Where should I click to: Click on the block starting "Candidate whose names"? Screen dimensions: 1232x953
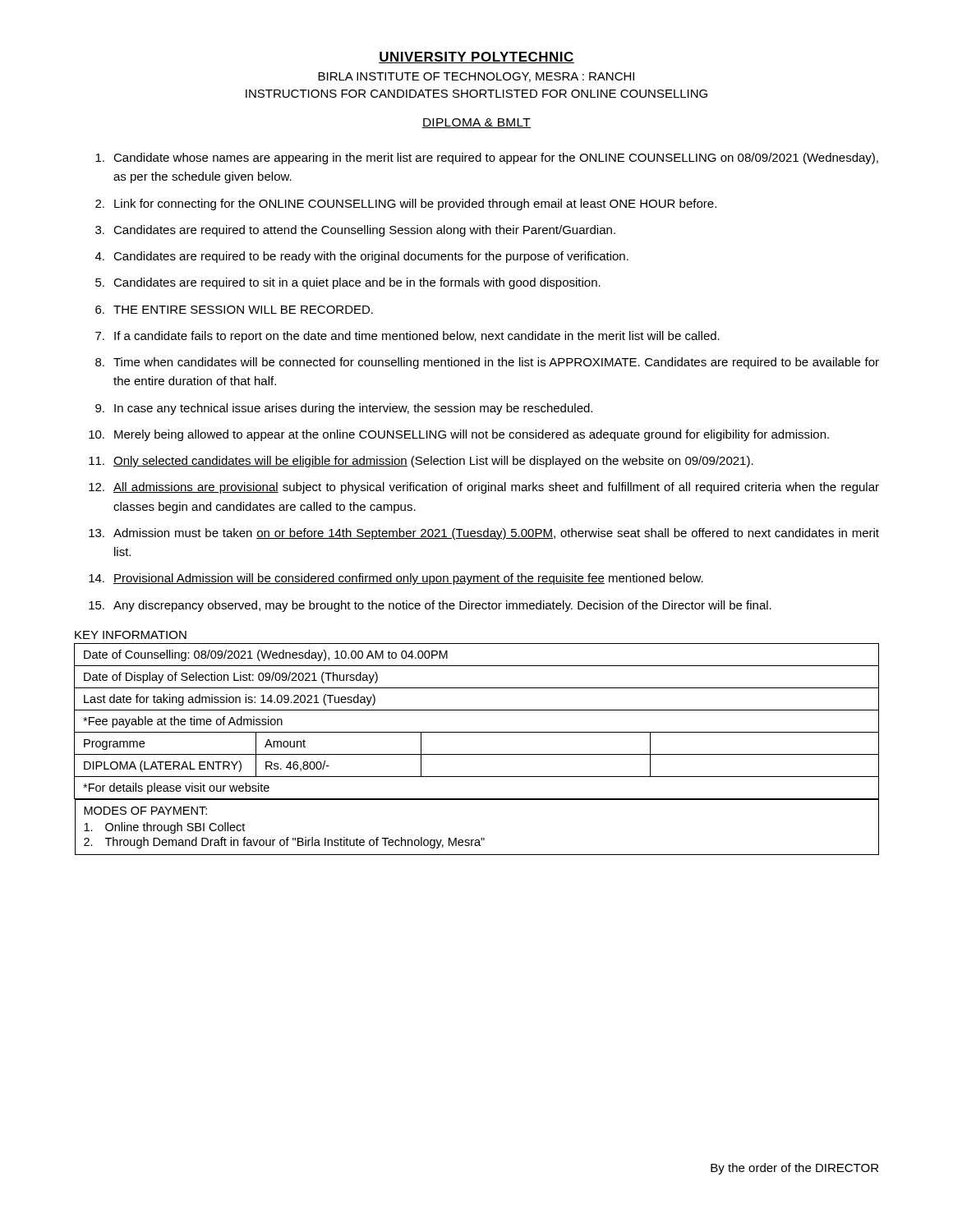click(476, 167)
